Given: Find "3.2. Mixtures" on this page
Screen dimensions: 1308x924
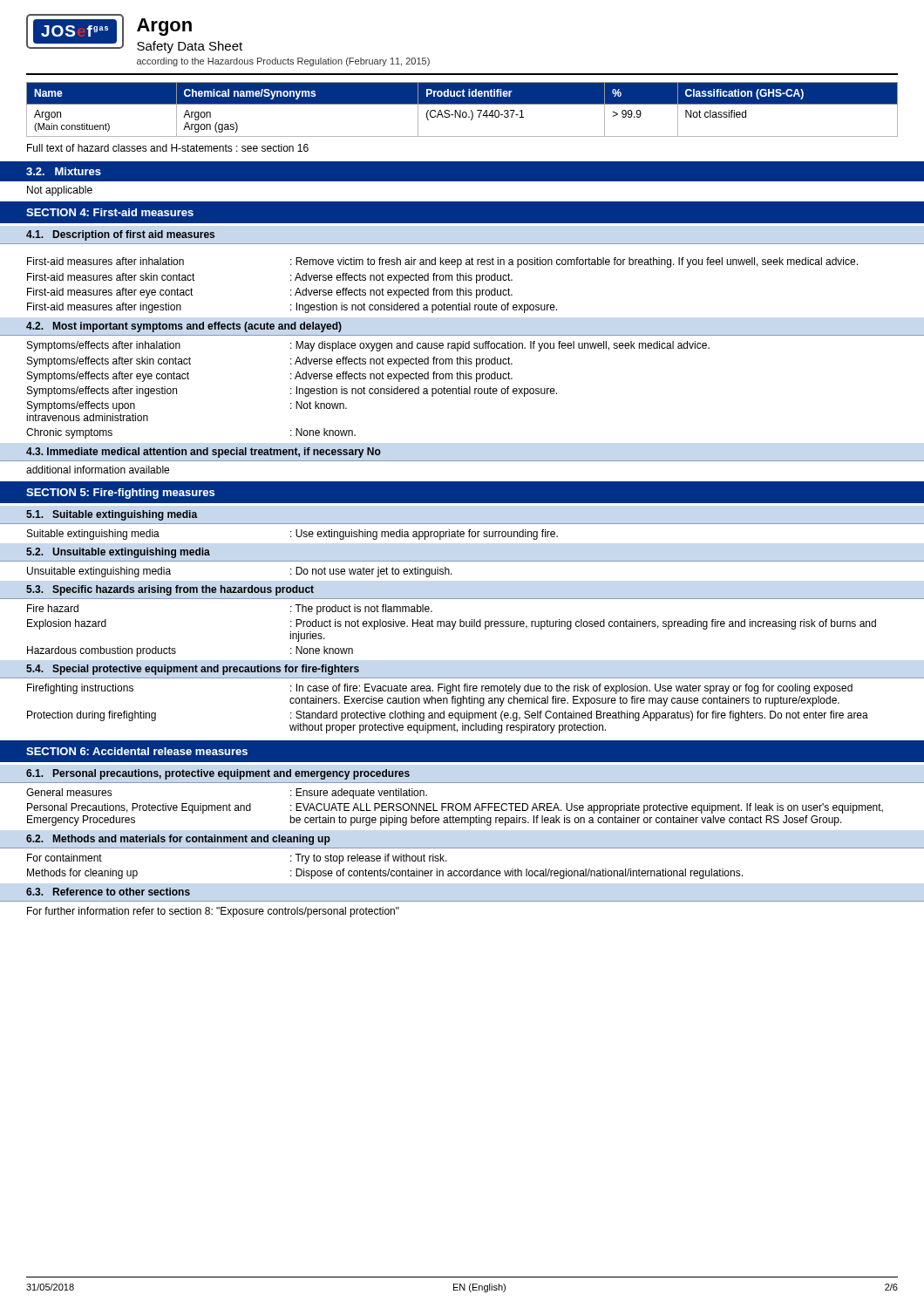Looking at the screenshot, I should click(x=64, y=171).
